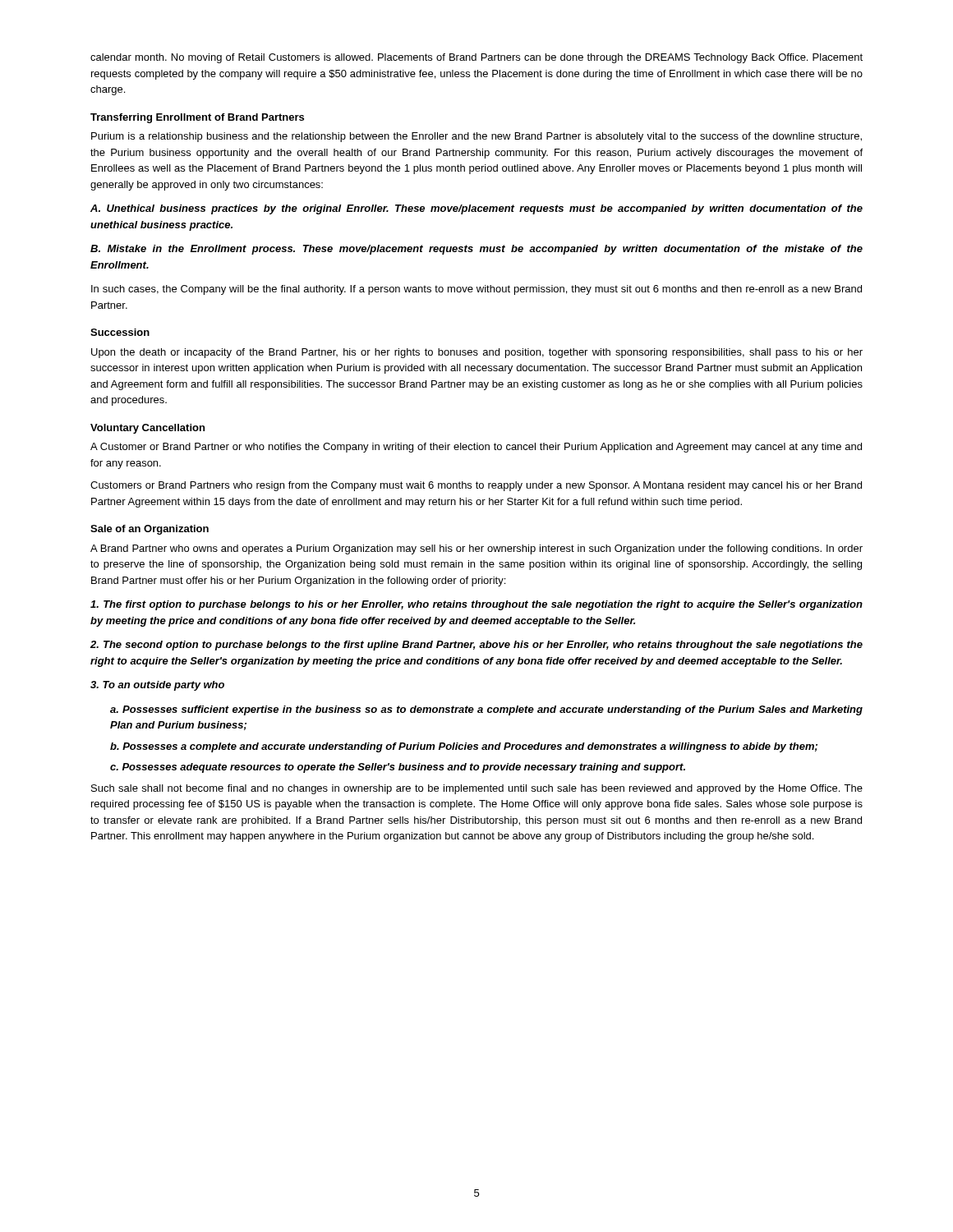The image size is (953, 1232).
Task: Find the block on this page that starts "3. To an outside party"
Action: [157, 686]
